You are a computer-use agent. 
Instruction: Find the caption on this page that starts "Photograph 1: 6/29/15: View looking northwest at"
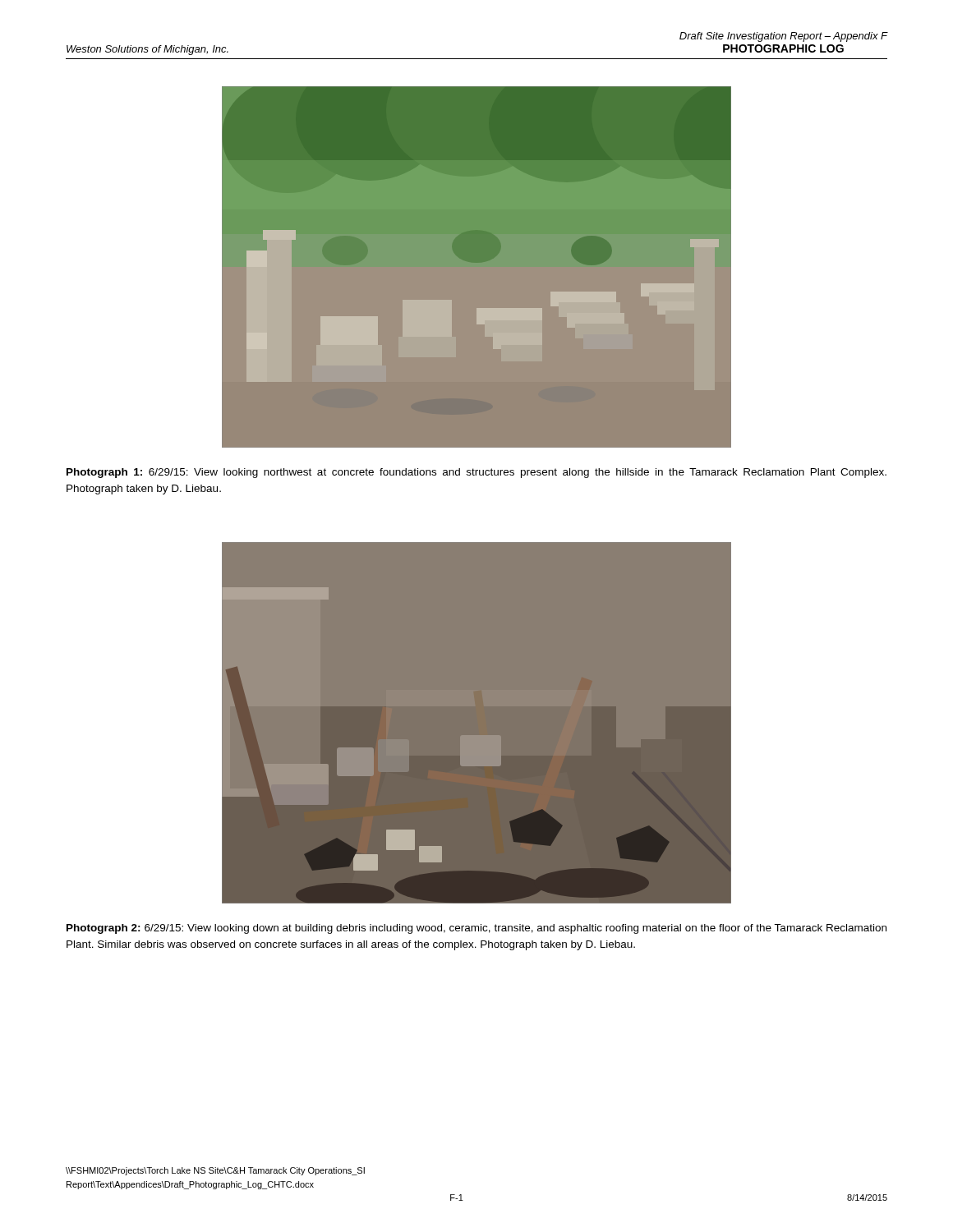(x=476, y=480)
